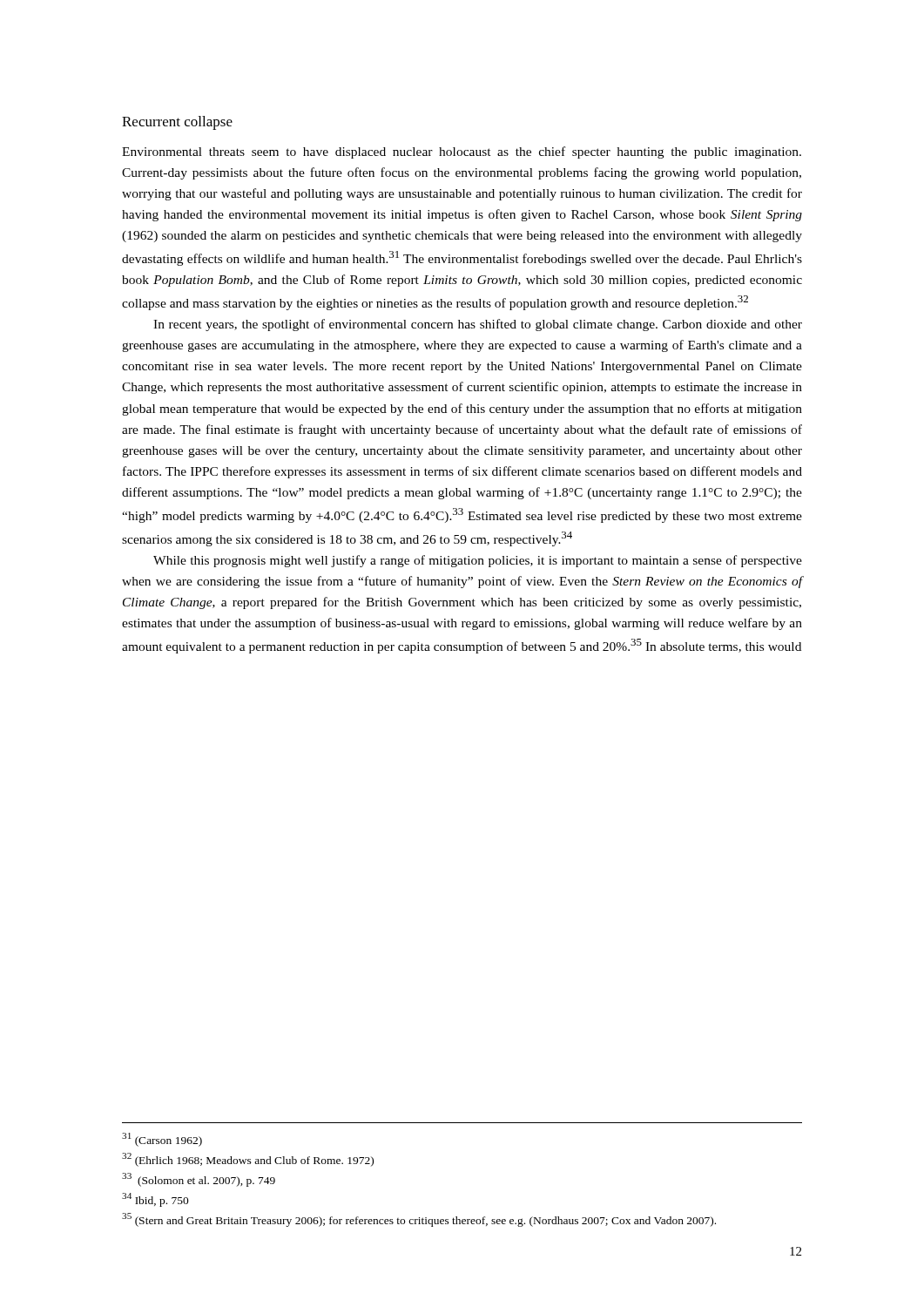Find the footnote containing "31 (Carson 1962)"
The height and width of the screenshot is (1307, 924).
pos(162,1138)
